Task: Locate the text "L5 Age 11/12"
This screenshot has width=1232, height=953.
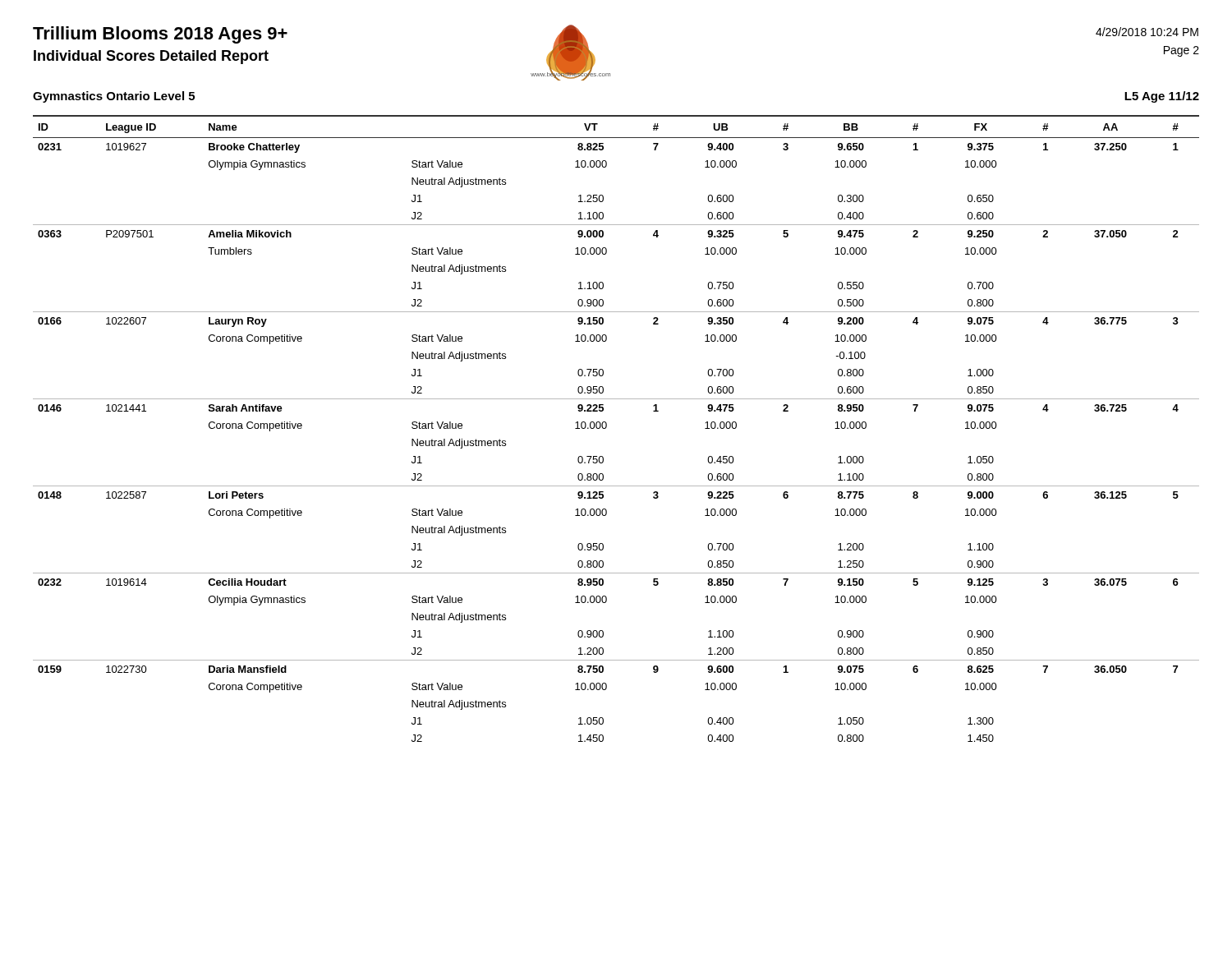Action: pos(1162,96)
